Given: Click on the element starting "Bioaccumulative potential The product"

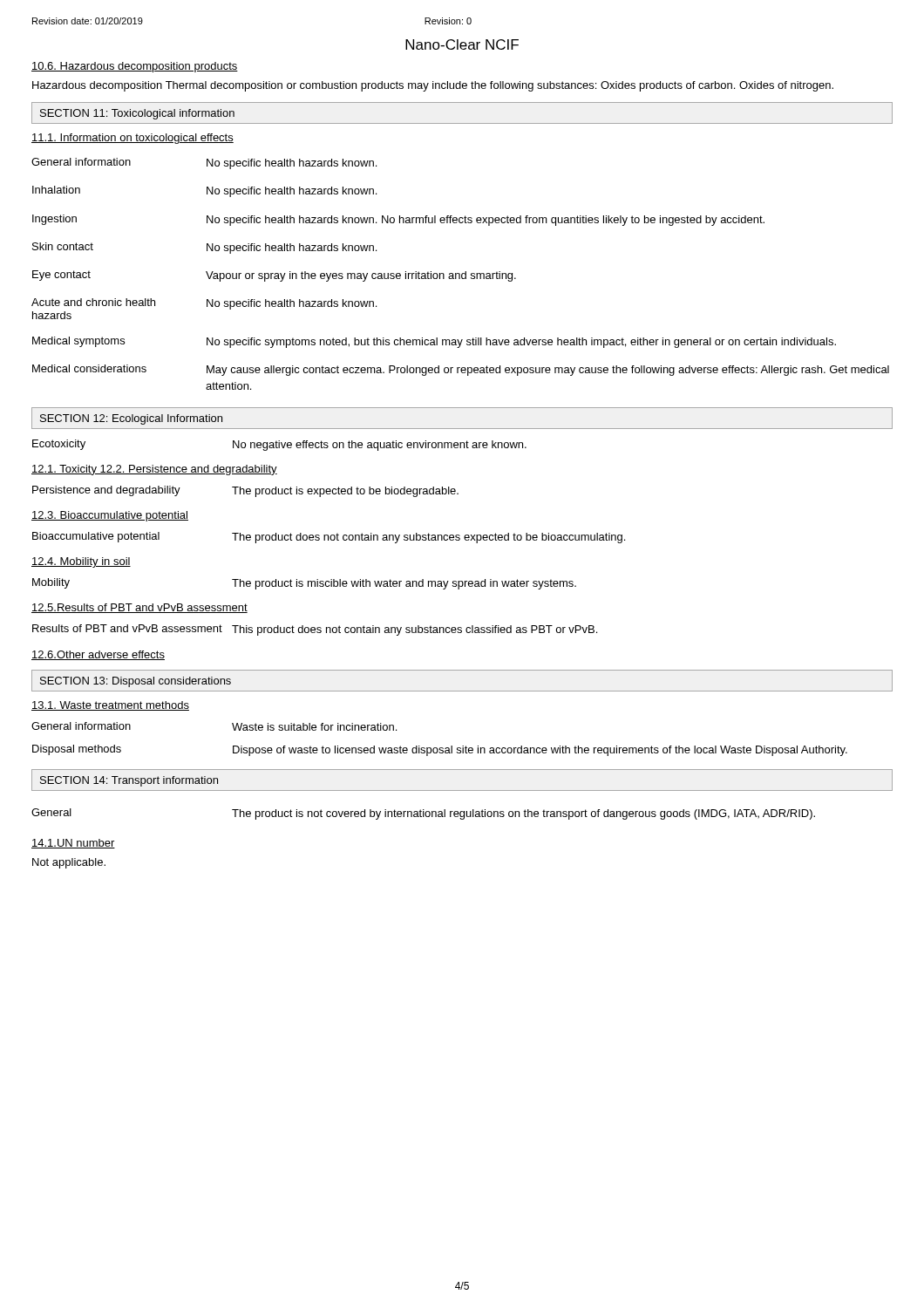Looking at the screenshot, I should coord(462,537).
